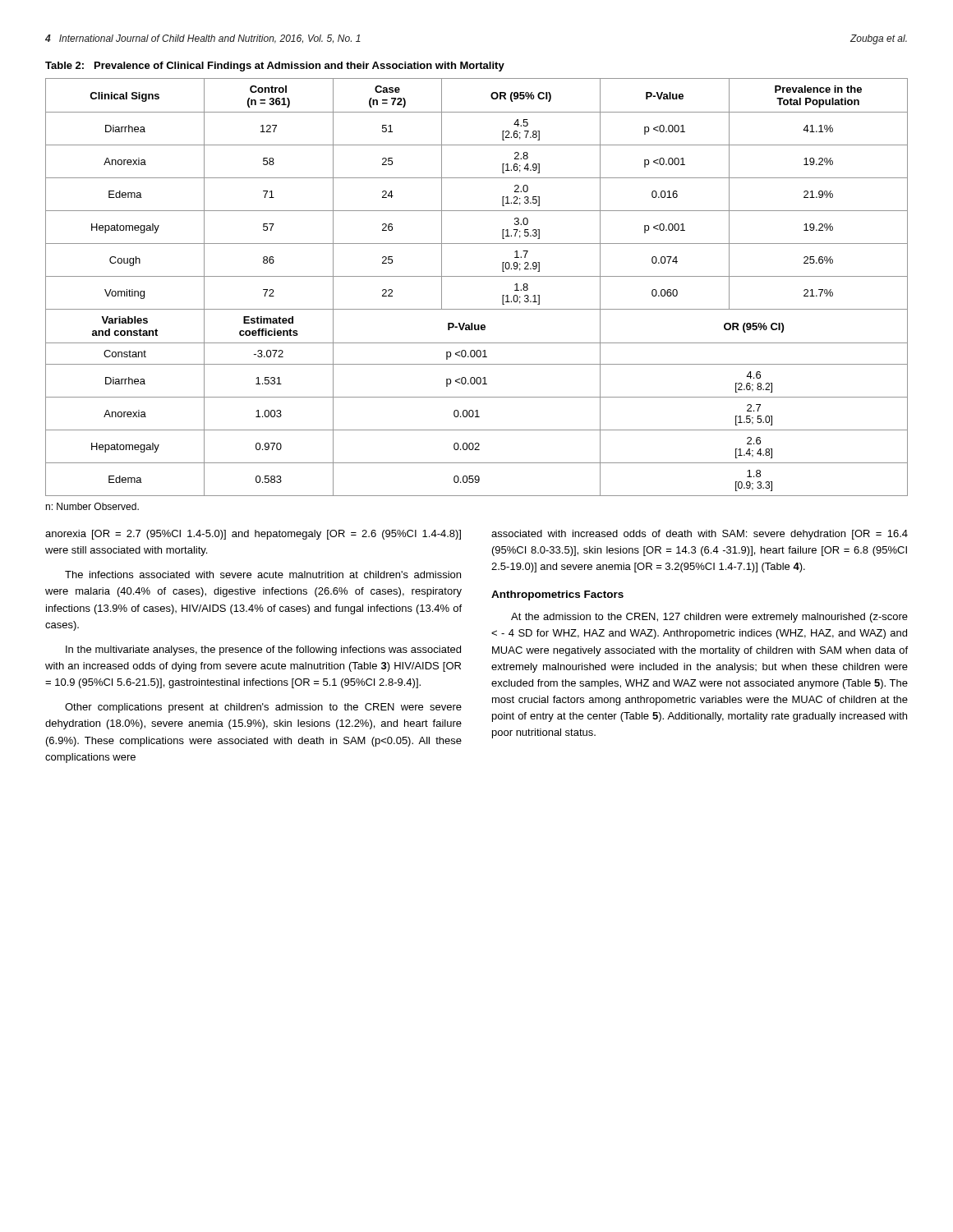Screen dimensions: 1232x953
Task: Select the table that reads "p <0.001"
Action: [x=476, y=287]
